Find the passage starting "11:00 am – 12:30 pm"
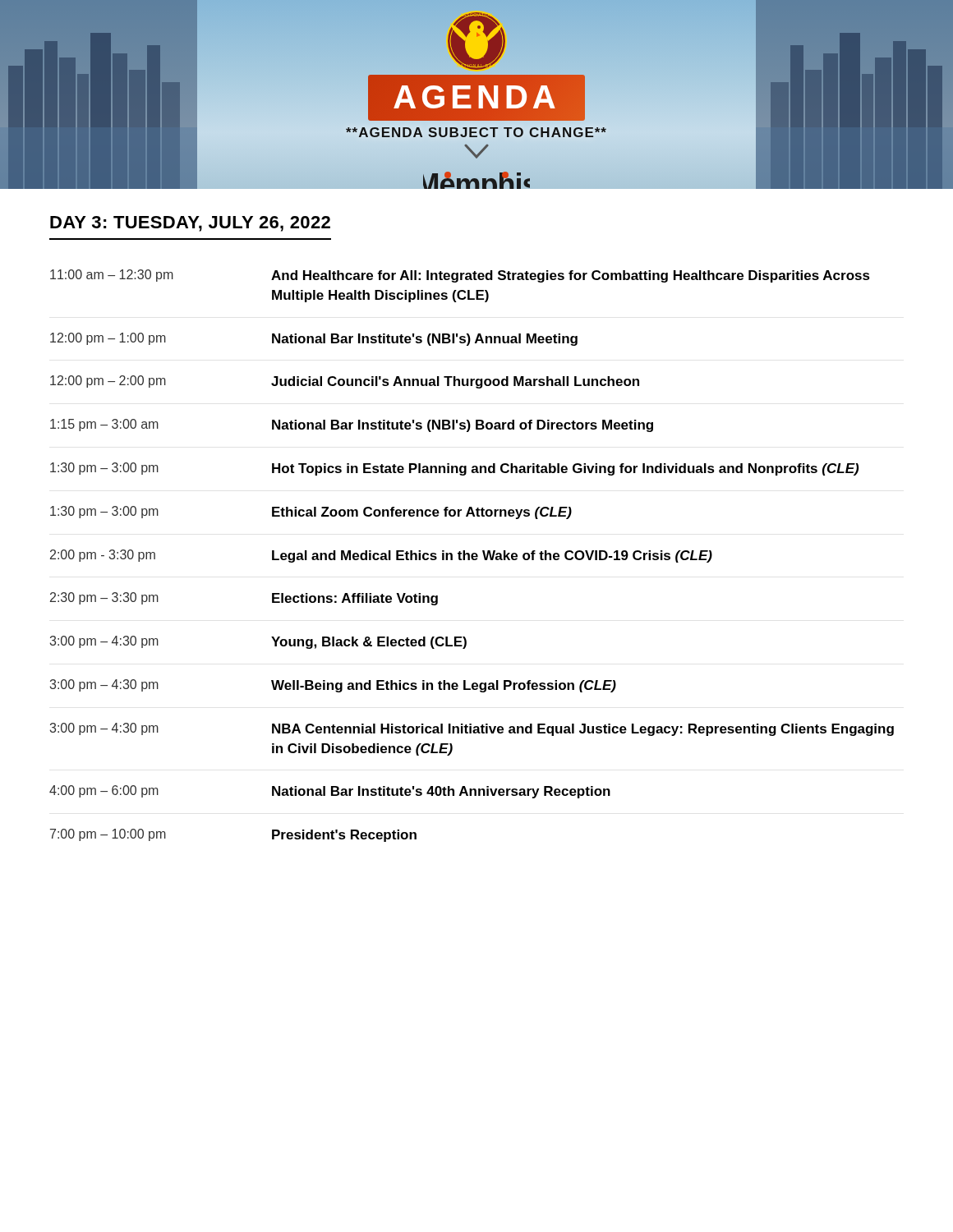Viewport: 953px width, 1232px height. point(476,286)
